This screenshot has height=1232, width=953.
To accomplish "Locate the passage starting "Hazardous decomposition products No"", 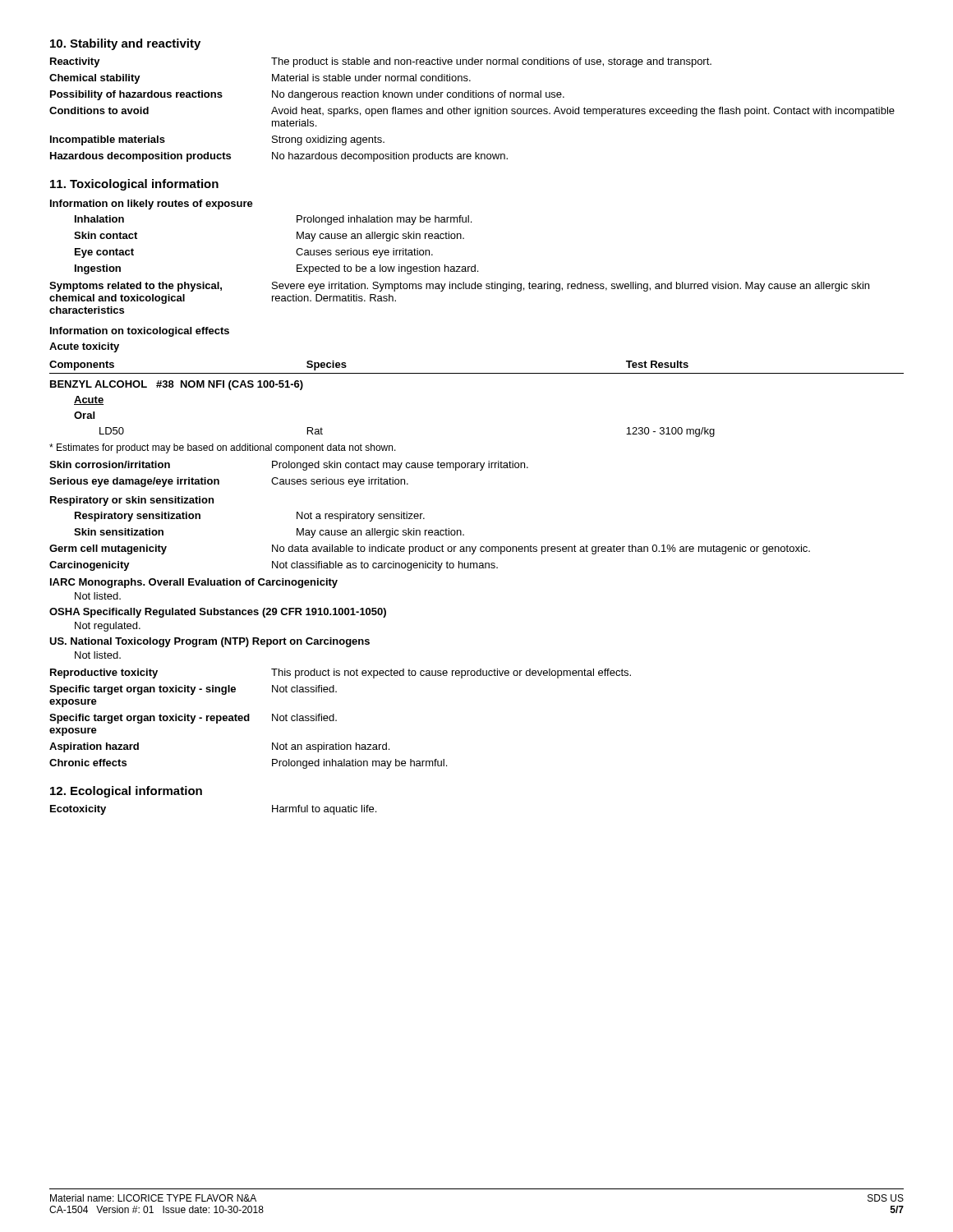I will point(476,156).
